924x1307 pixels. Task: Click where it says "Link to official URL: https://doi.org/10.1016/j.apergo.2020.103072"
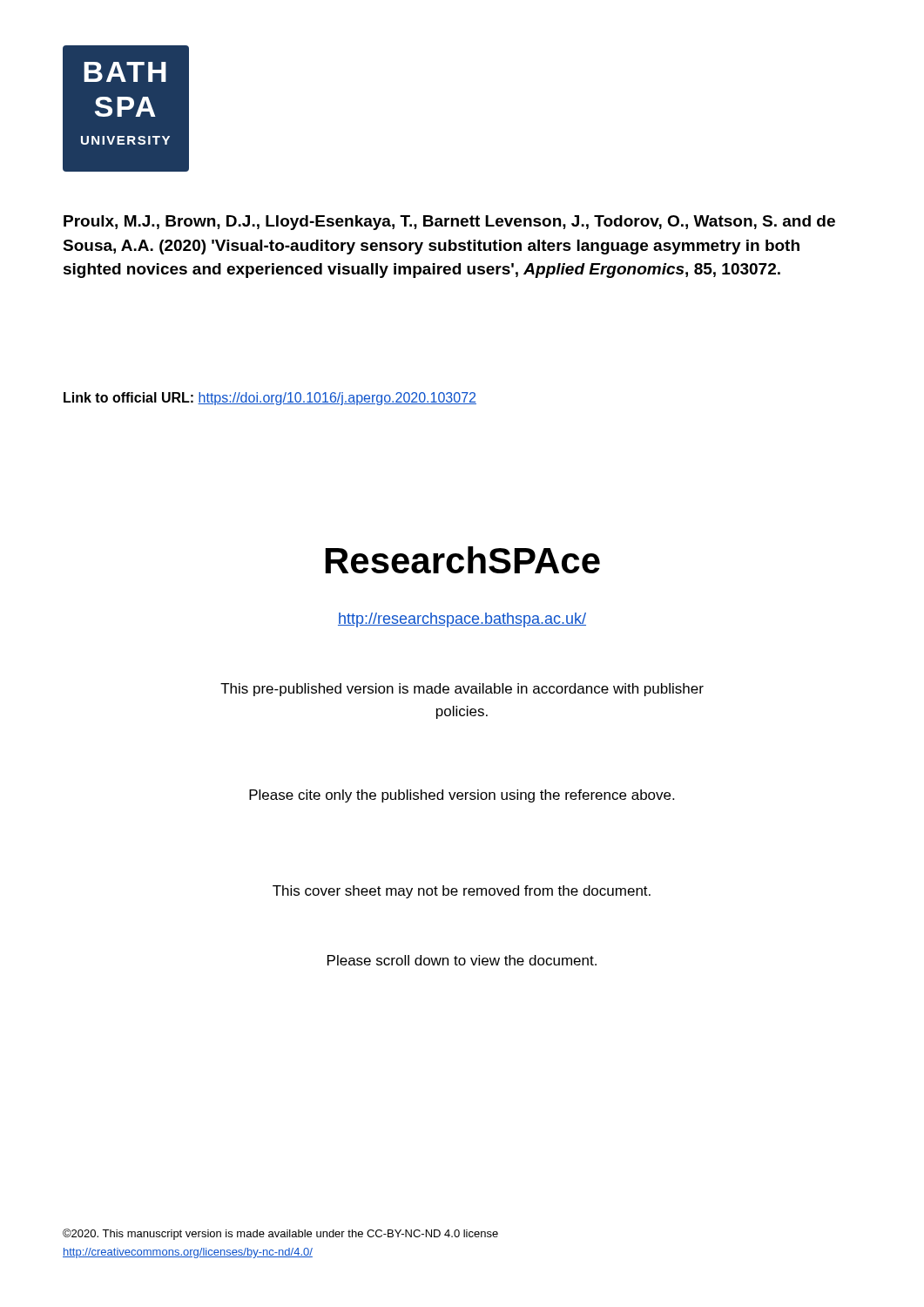(x=462, y=398)
